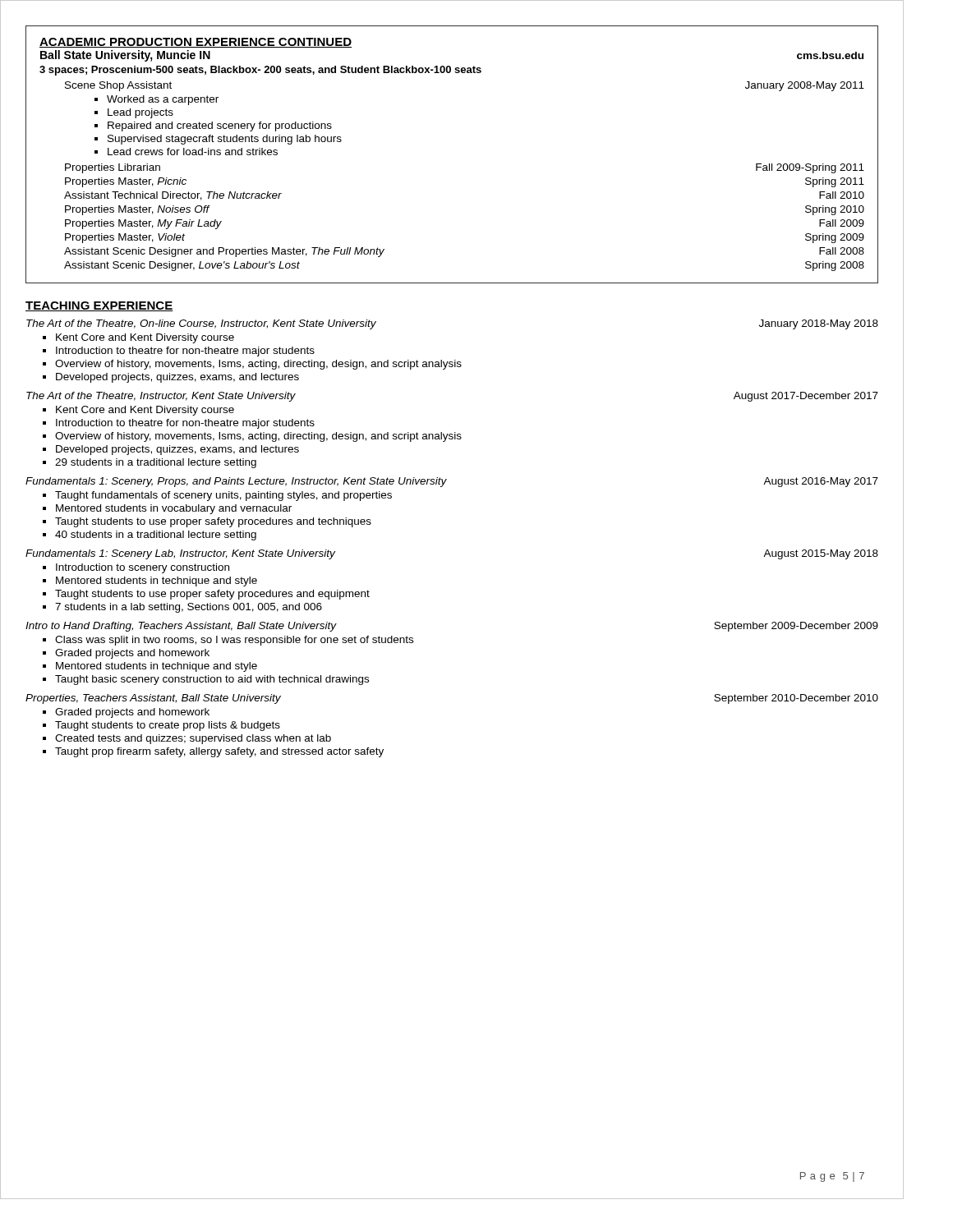The height and width of the screenshot is (1232, 953).
Task: Find the region starting "Properties Master, Picnic Spring 2011"
Action: 123,182
